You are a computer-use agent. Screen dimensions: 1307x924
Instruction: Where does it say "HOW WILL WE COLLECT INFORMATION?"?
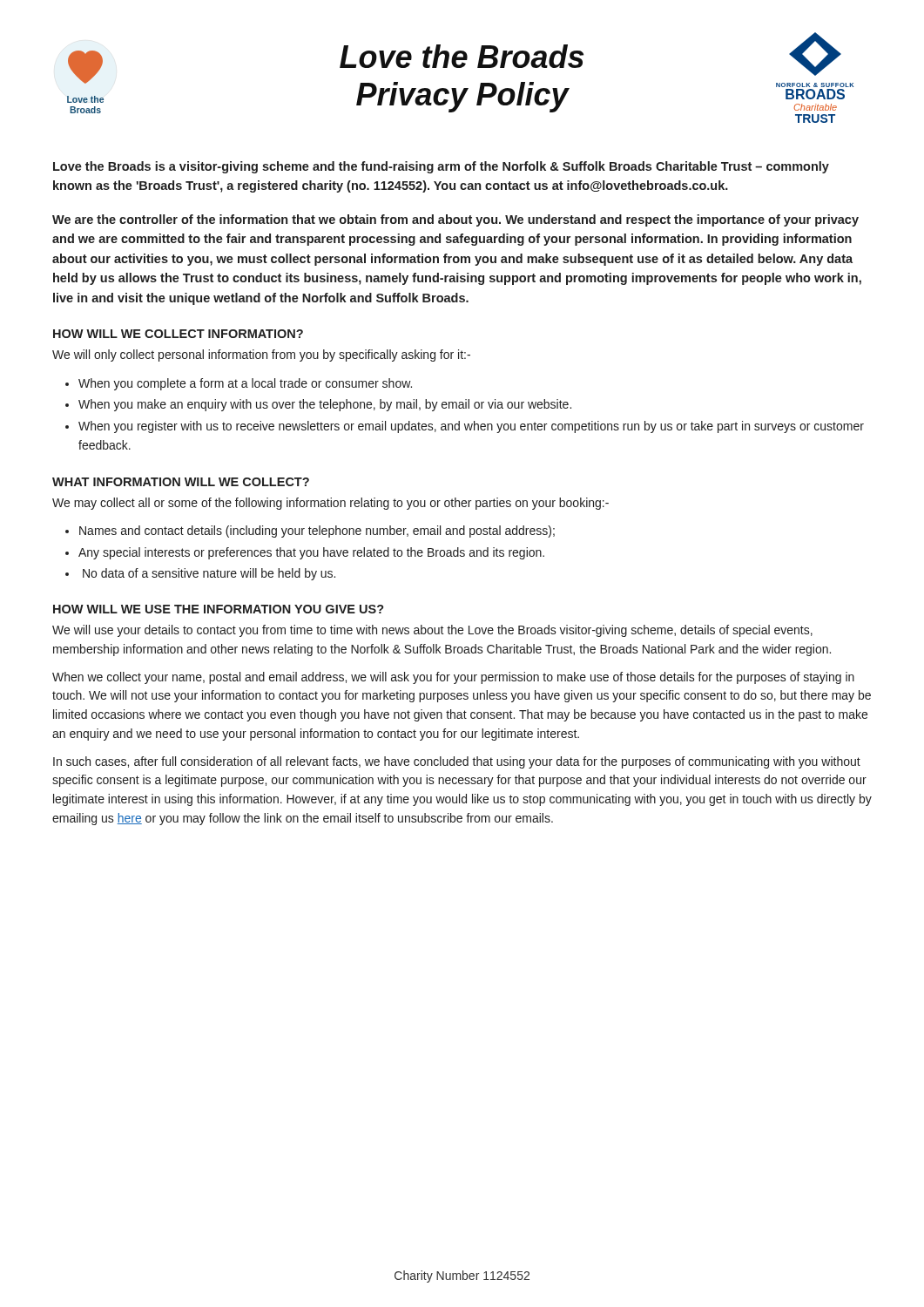pos(178,334)
